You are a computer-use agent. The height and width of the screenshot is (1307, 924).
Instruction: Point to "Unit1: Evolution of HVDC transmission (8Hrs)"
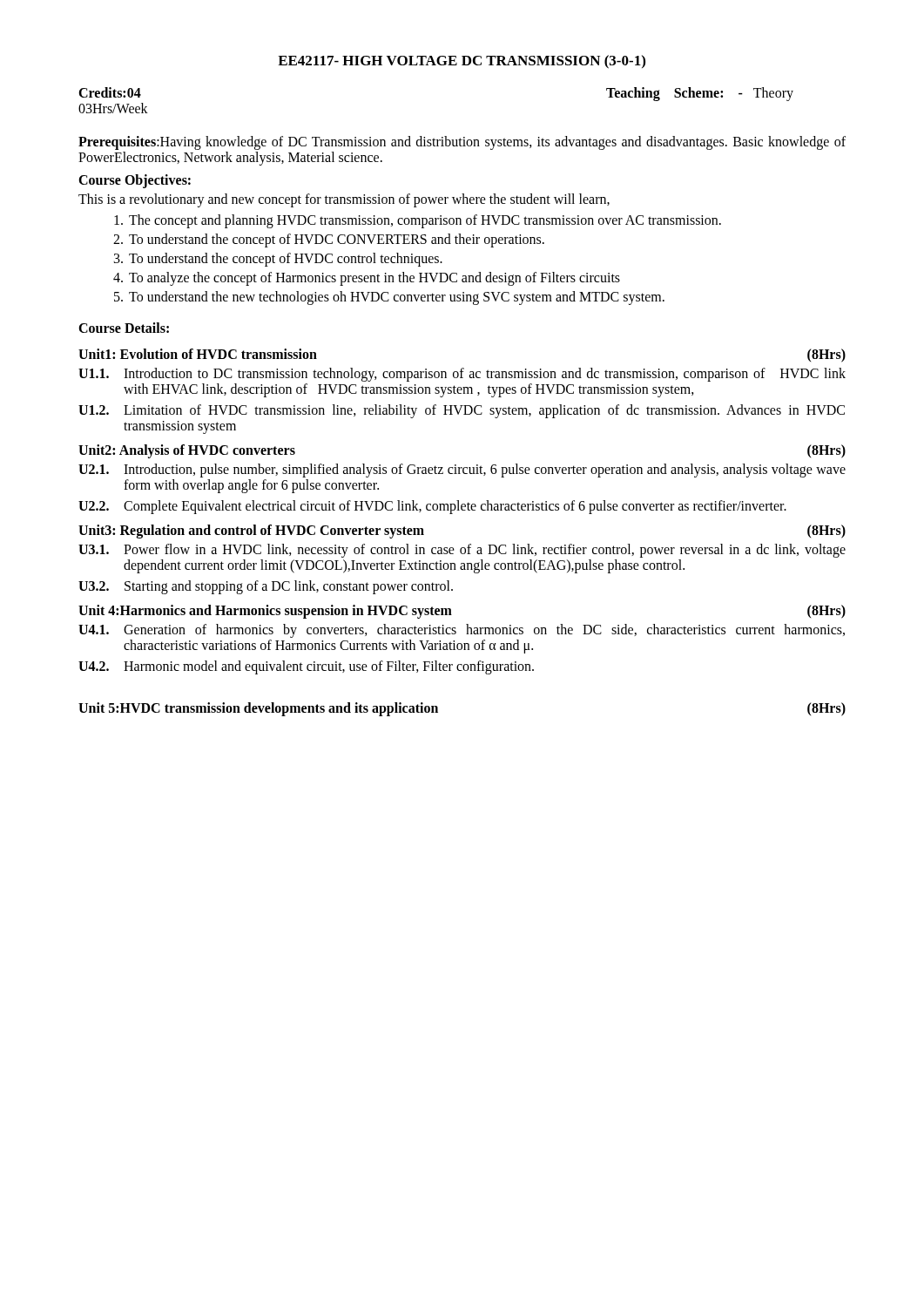pyautogui.click(x=188, y=355)
